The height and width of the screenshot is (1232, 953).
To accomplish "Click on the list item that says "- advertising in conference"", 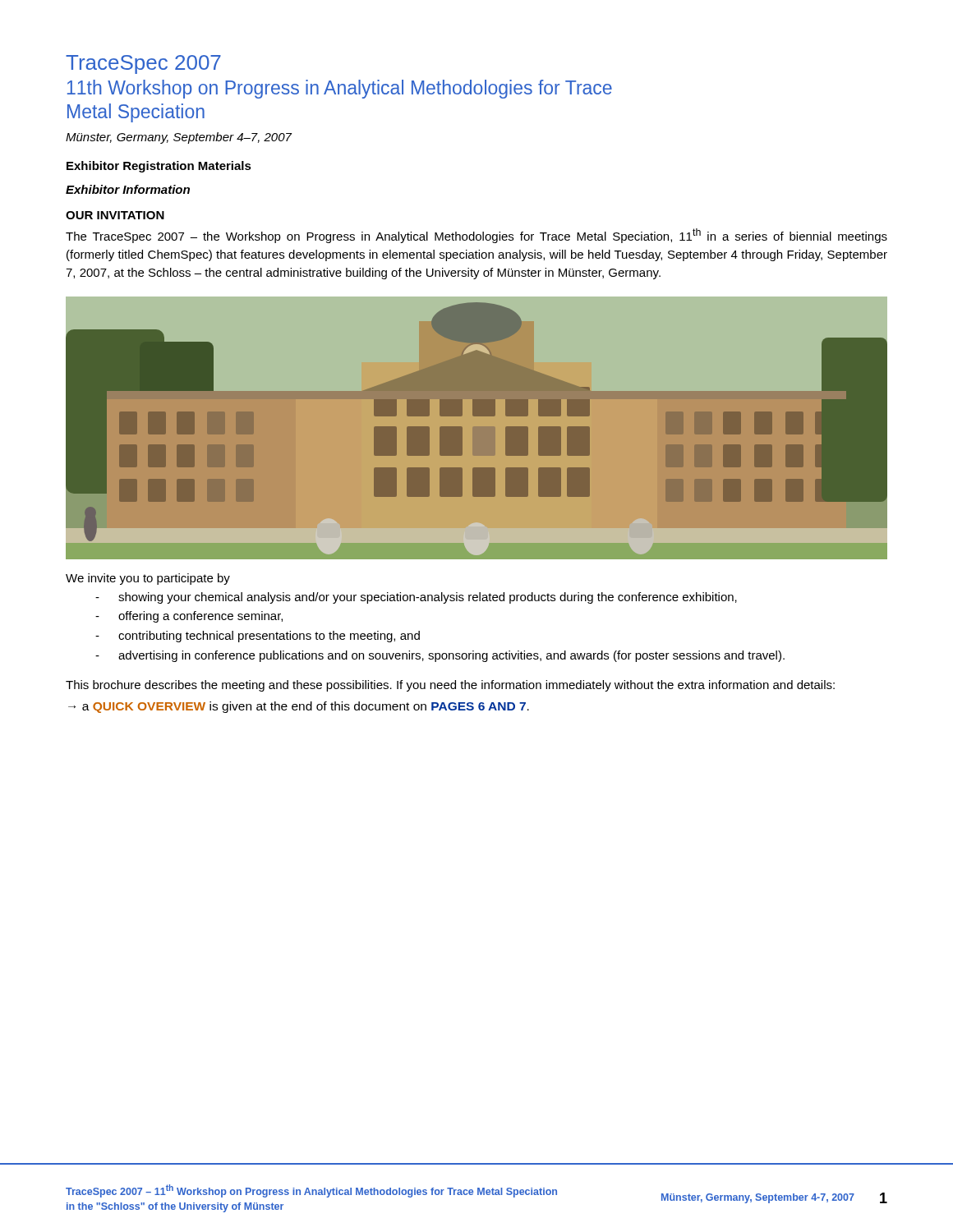I will click(491, 655).
